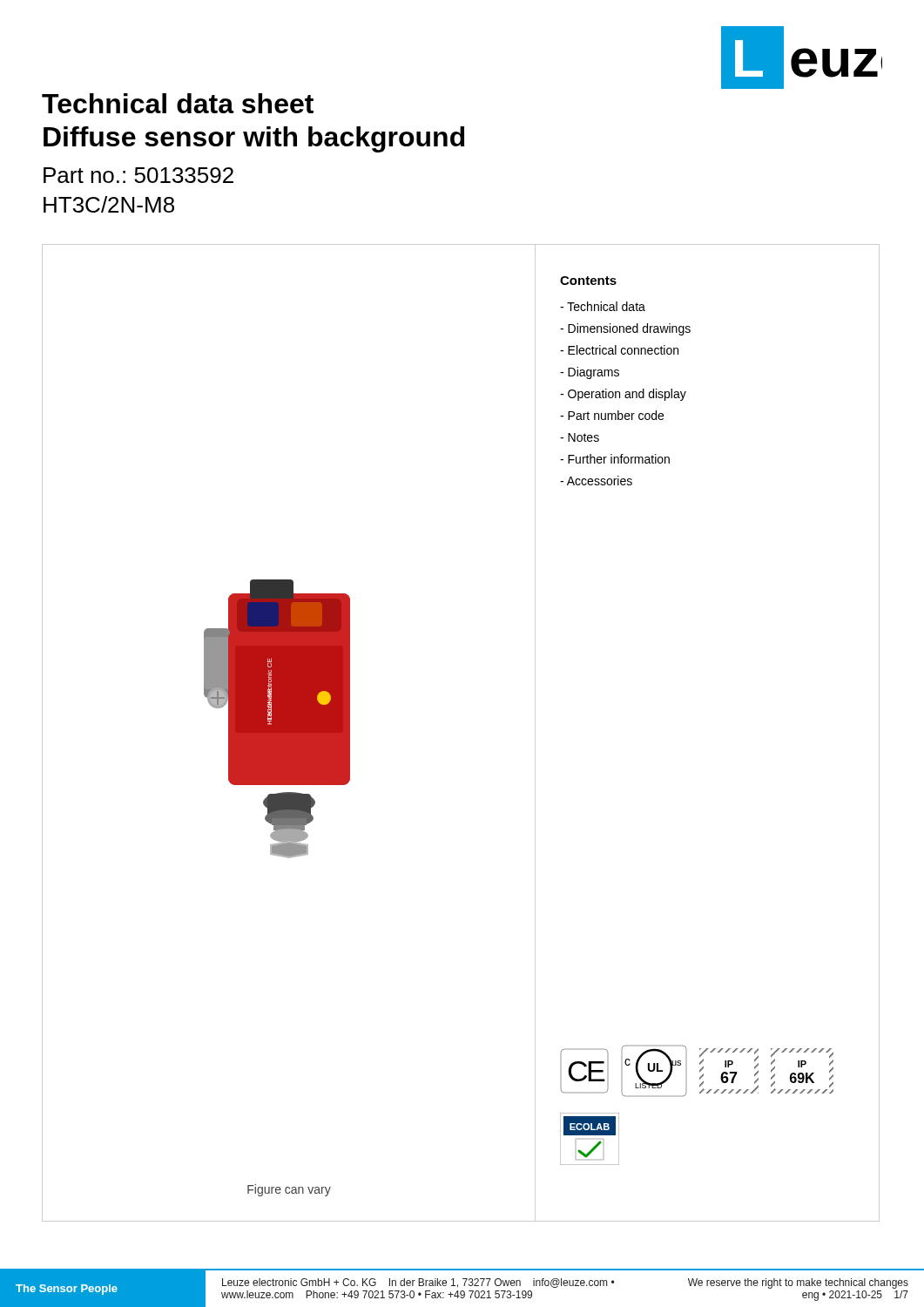
Task: Point to the text block starting "Electrical connection"
Action: click(623, 350)
